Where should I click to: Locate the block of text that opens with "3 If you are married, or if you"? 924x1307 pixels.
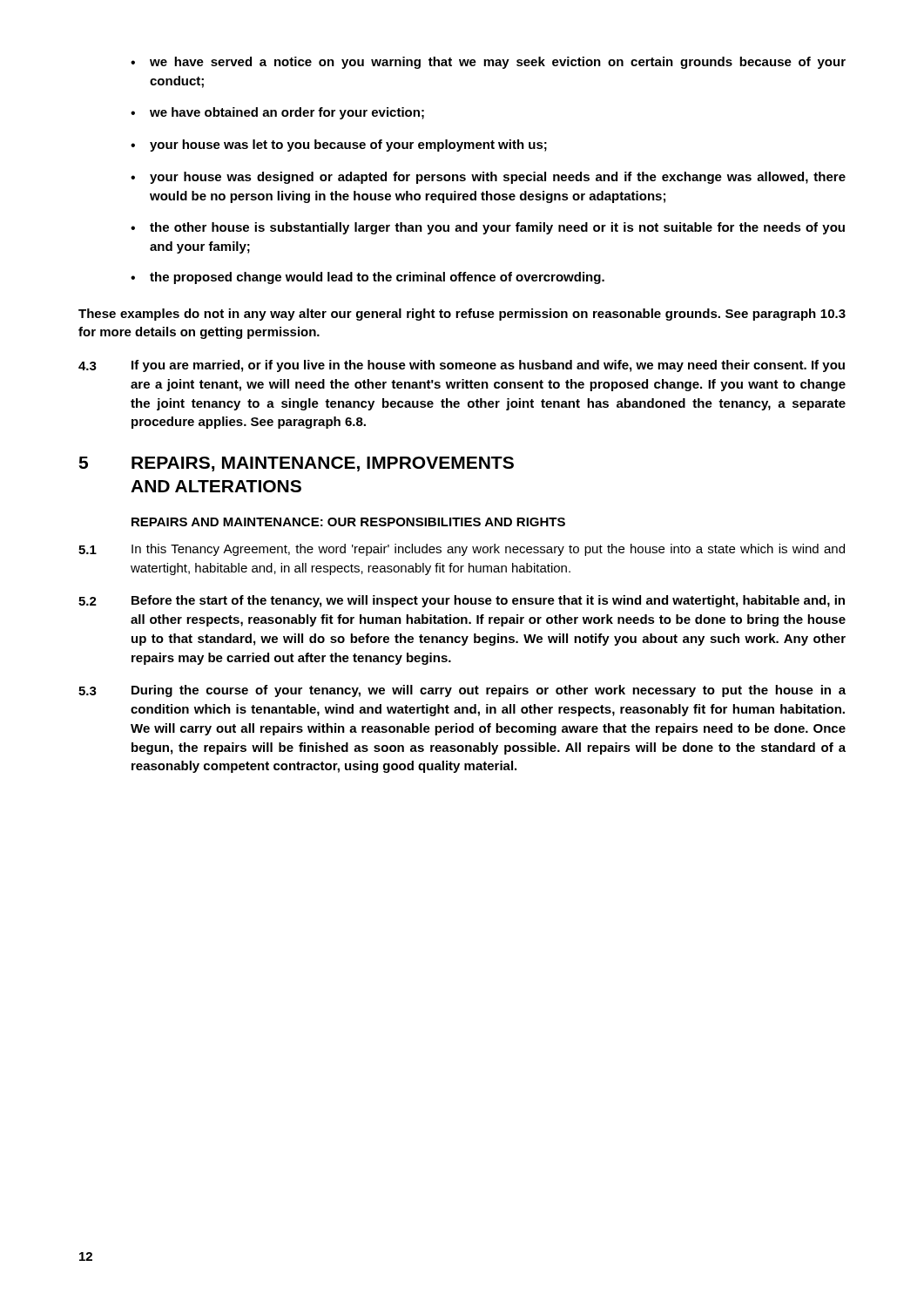click(x=462, y=394)
